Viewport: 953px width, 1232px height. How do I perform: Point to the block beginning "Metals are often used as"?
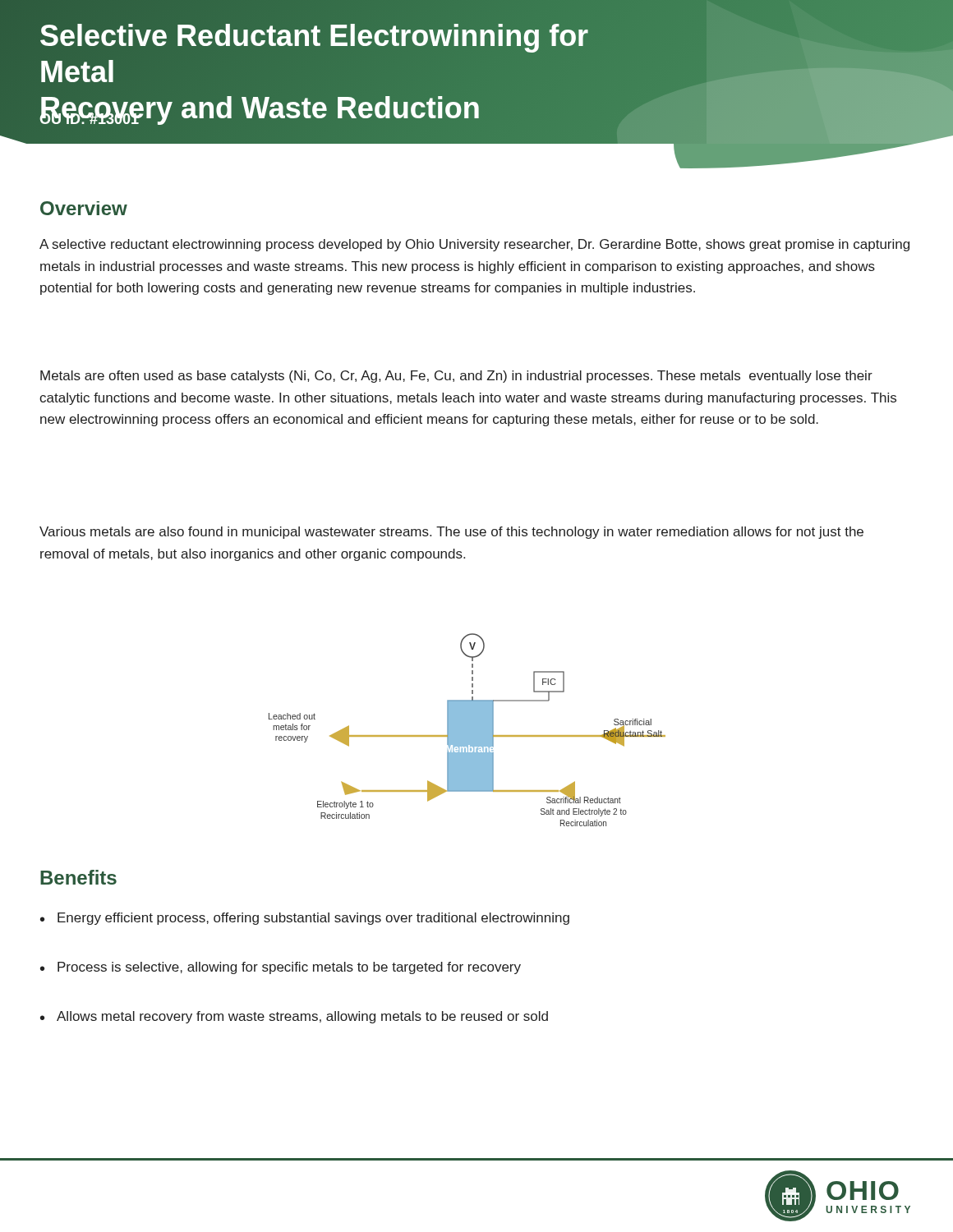pos(468,398)
